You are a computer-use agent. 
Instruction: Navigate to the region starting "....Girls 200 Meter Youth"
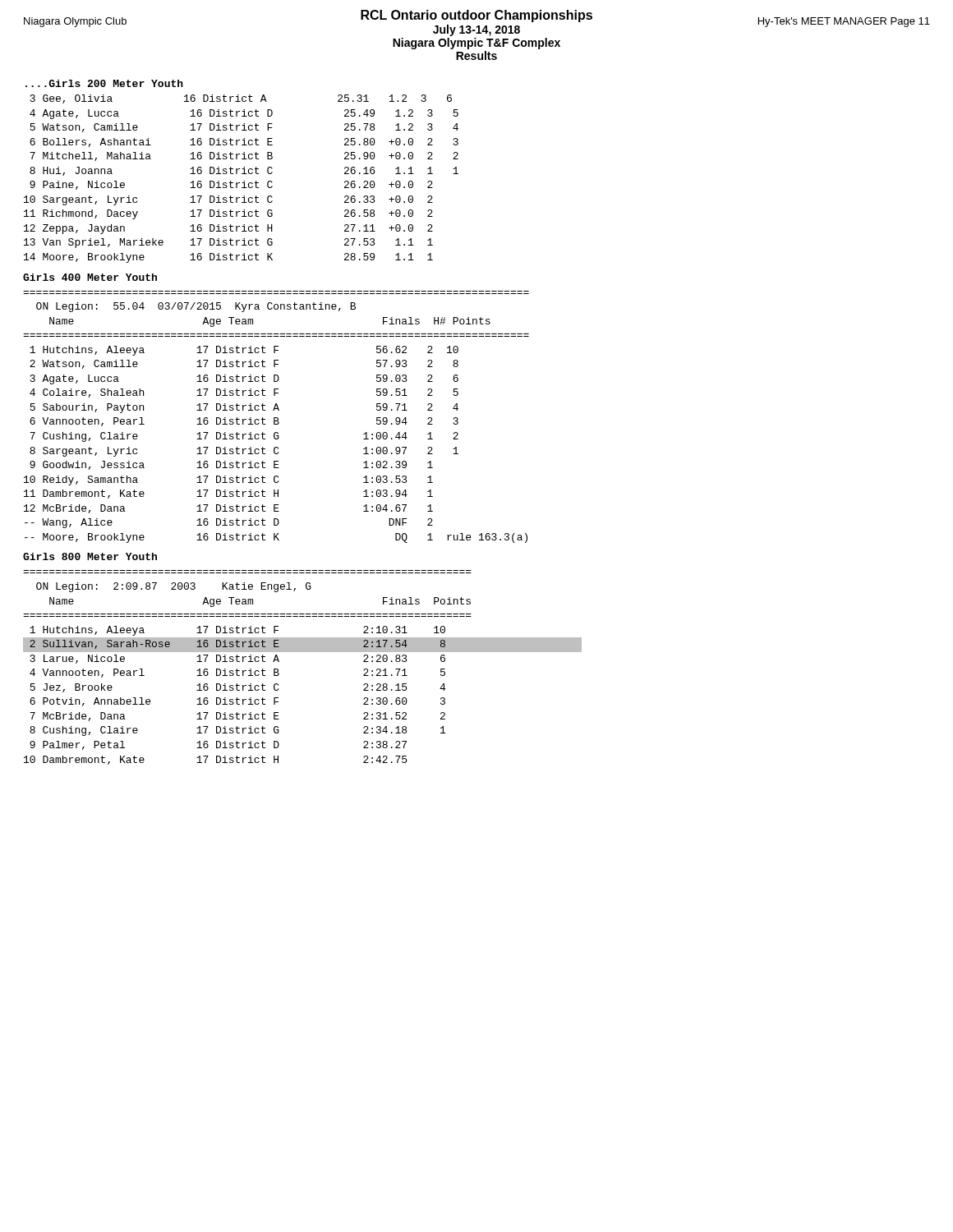point(103,84)
